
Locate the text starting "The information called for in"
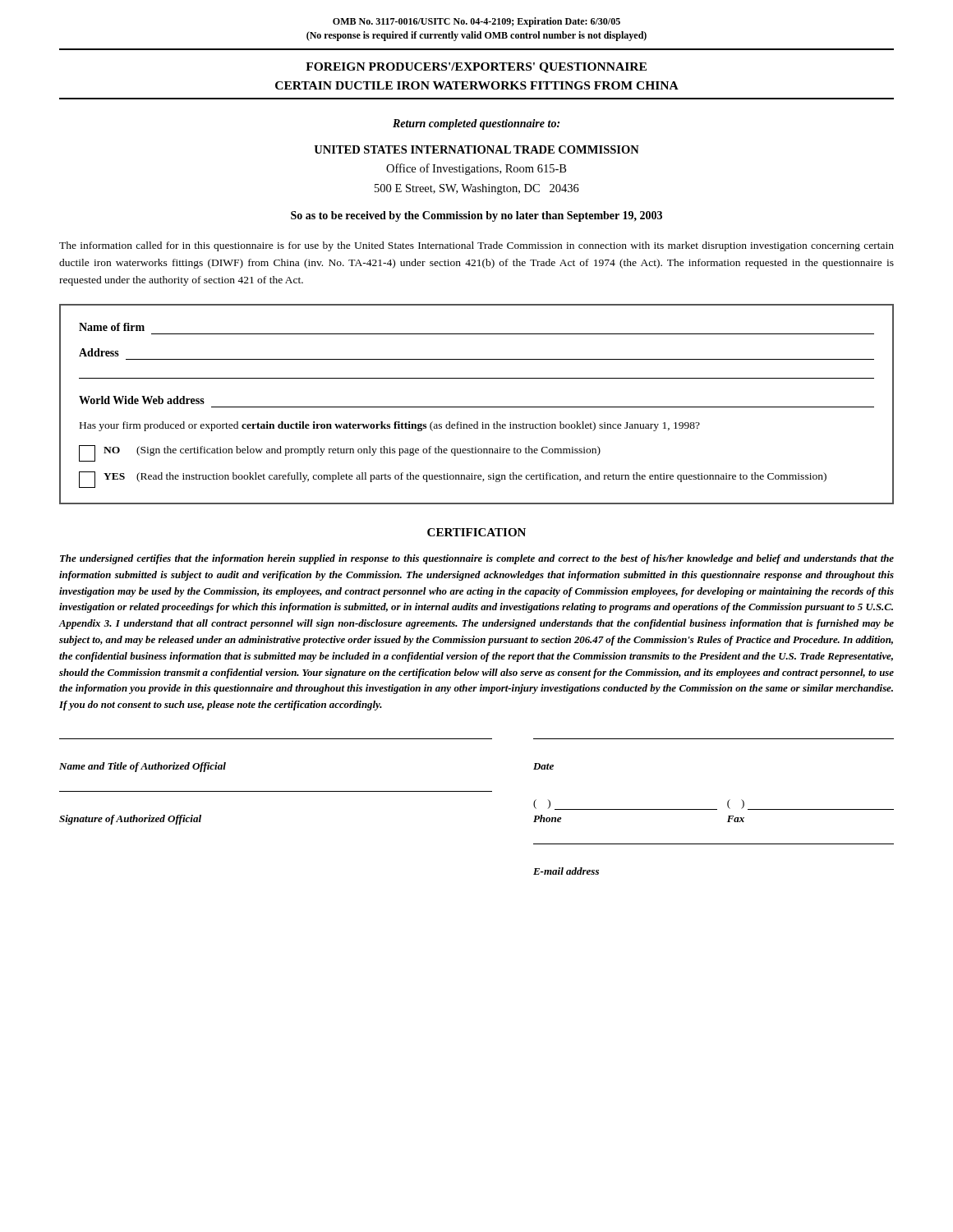(476, 262)
